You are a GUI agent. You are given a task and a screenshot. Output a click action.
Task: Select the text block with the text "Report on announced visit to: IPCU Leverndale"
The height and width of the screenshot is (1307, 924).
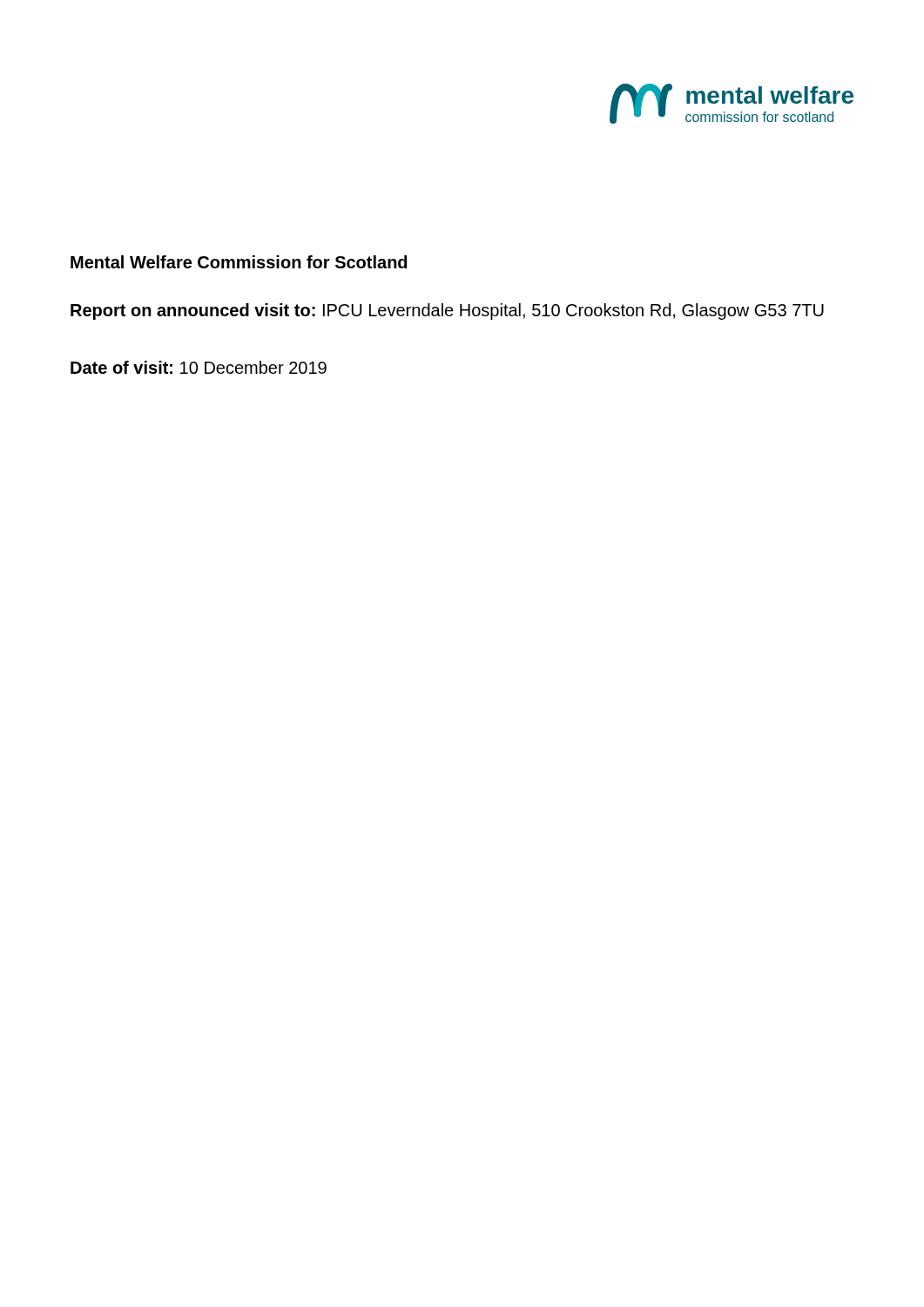447,310
